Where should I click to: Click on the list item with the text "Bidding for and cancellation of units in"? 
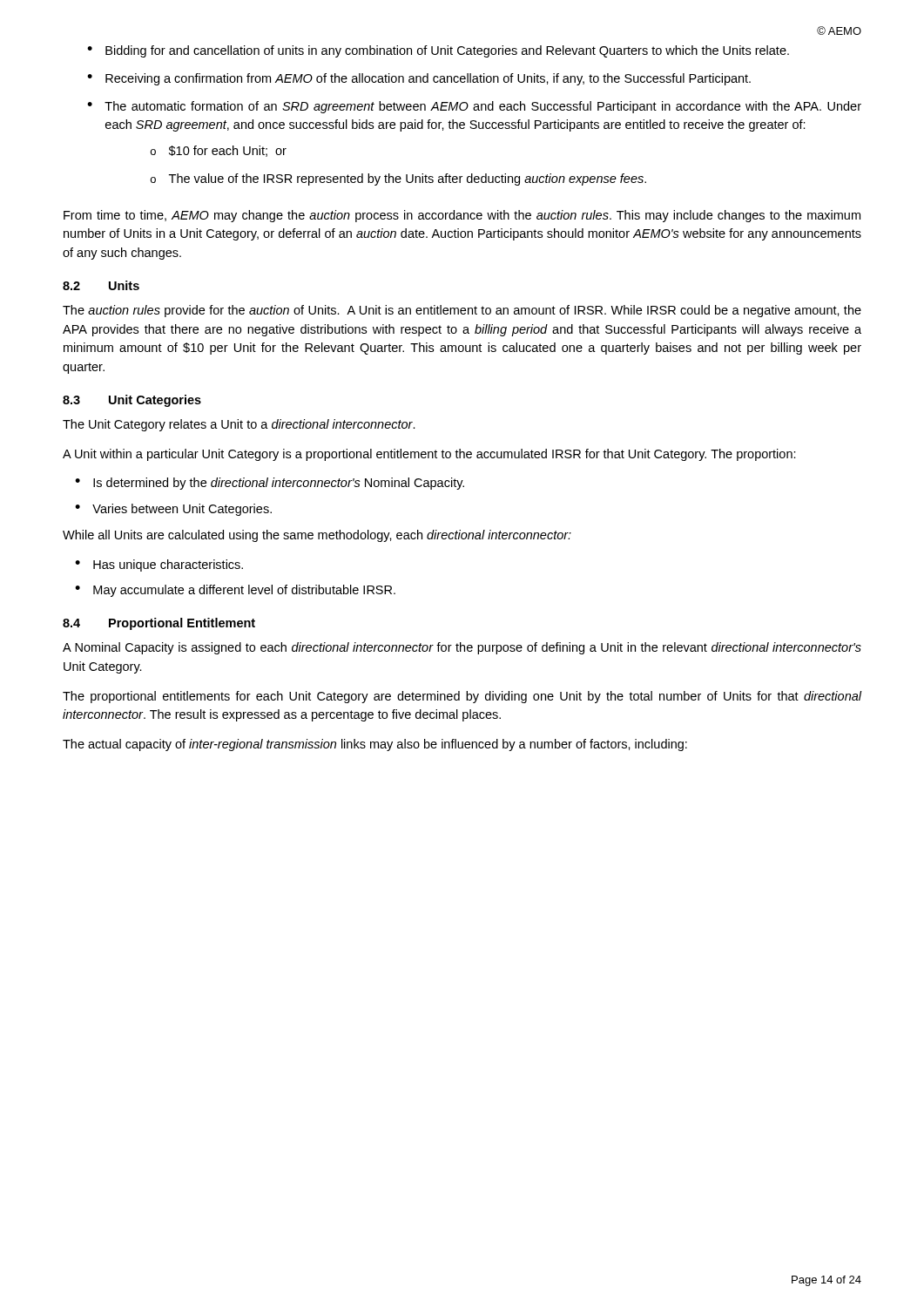tap(447, 51)
